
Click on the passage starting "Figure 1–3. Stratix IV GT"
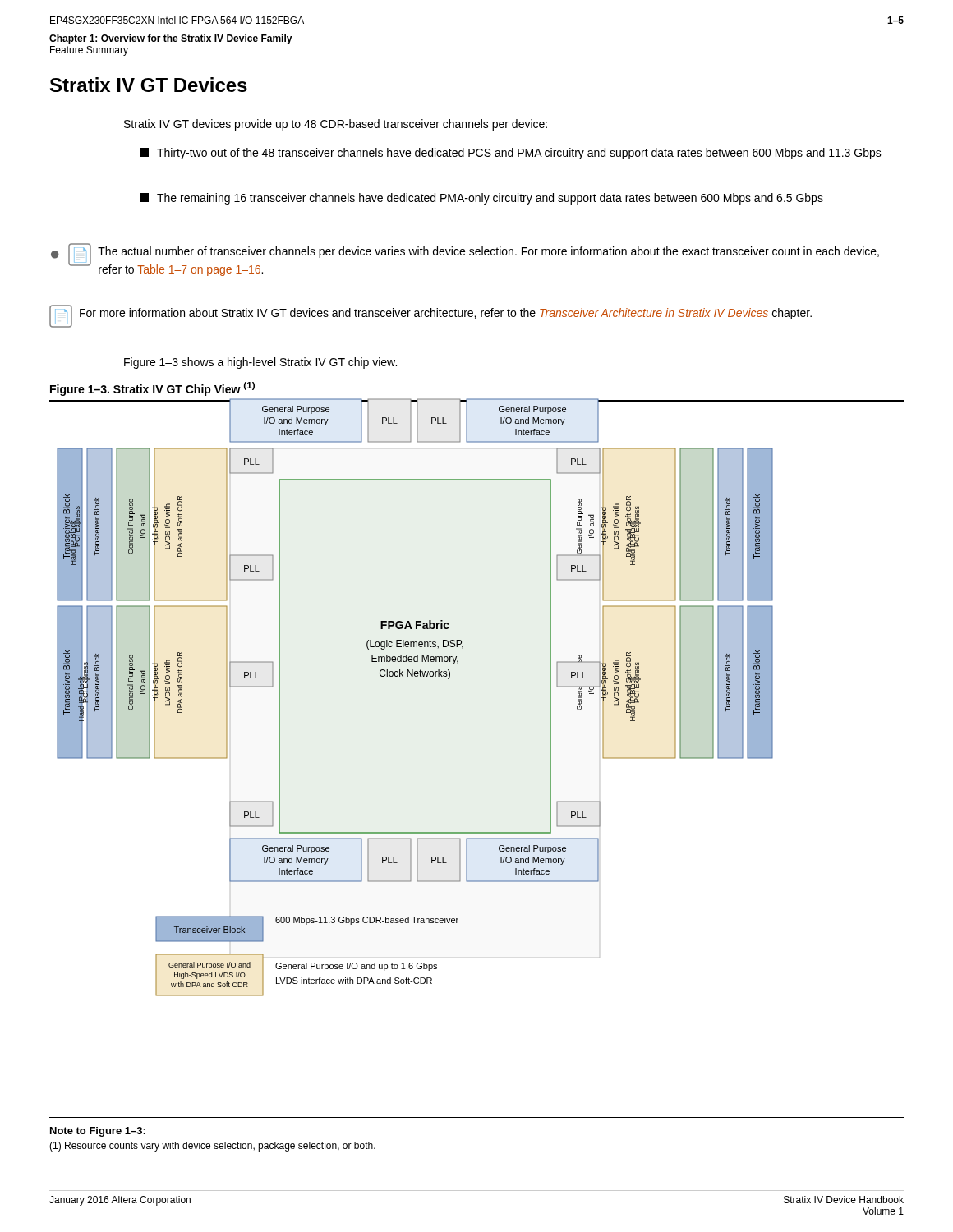click(152, 388)
